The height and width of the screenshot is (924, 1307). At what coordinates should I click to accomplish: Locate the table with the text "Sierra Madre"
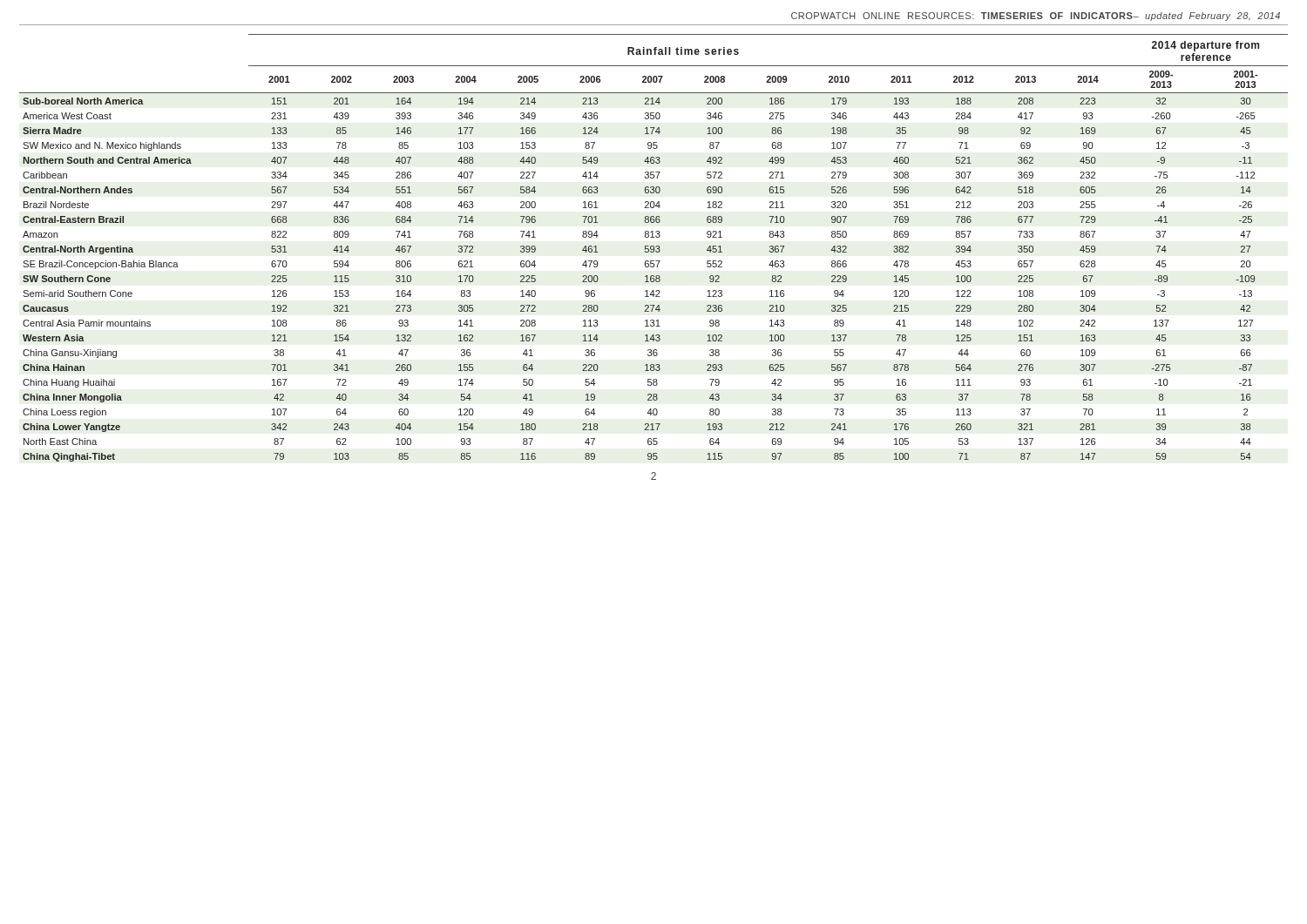tap(654, 244)
